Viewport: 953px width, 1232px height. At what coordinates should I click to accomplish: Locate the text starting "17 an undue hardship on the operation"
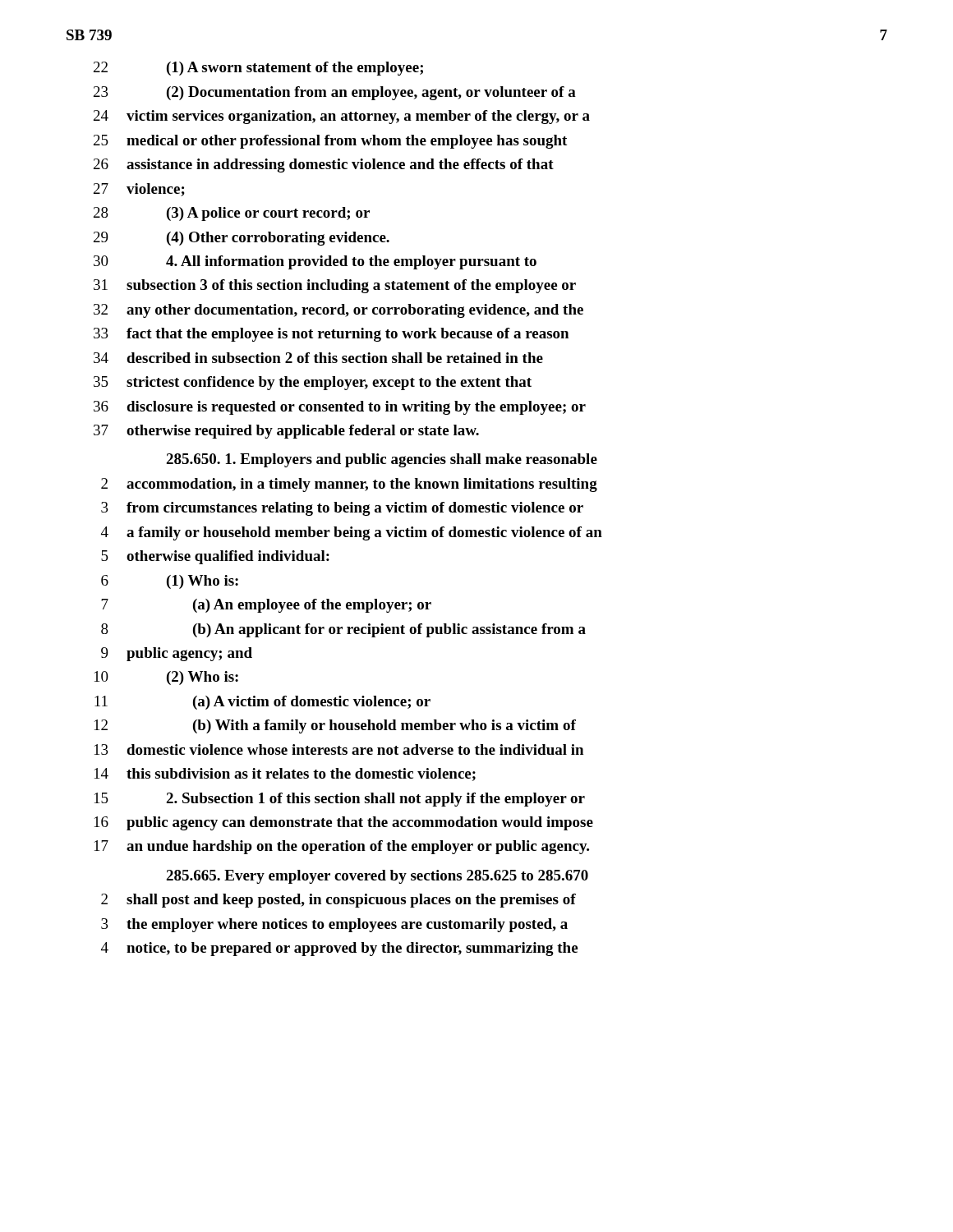(x=476, y=846)
